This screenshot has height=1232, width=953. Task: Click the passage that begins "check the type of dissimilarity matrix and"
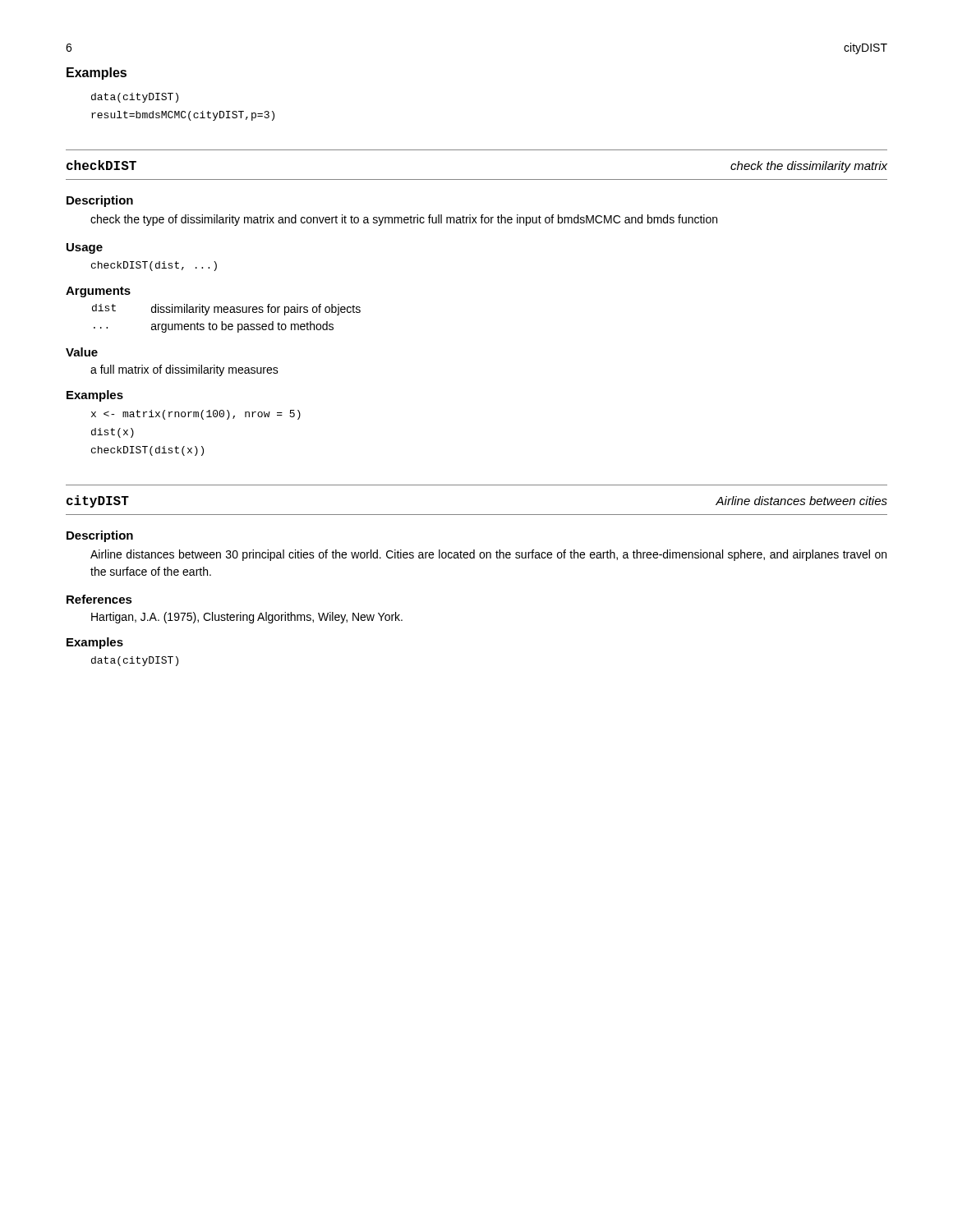click(404, 219)
